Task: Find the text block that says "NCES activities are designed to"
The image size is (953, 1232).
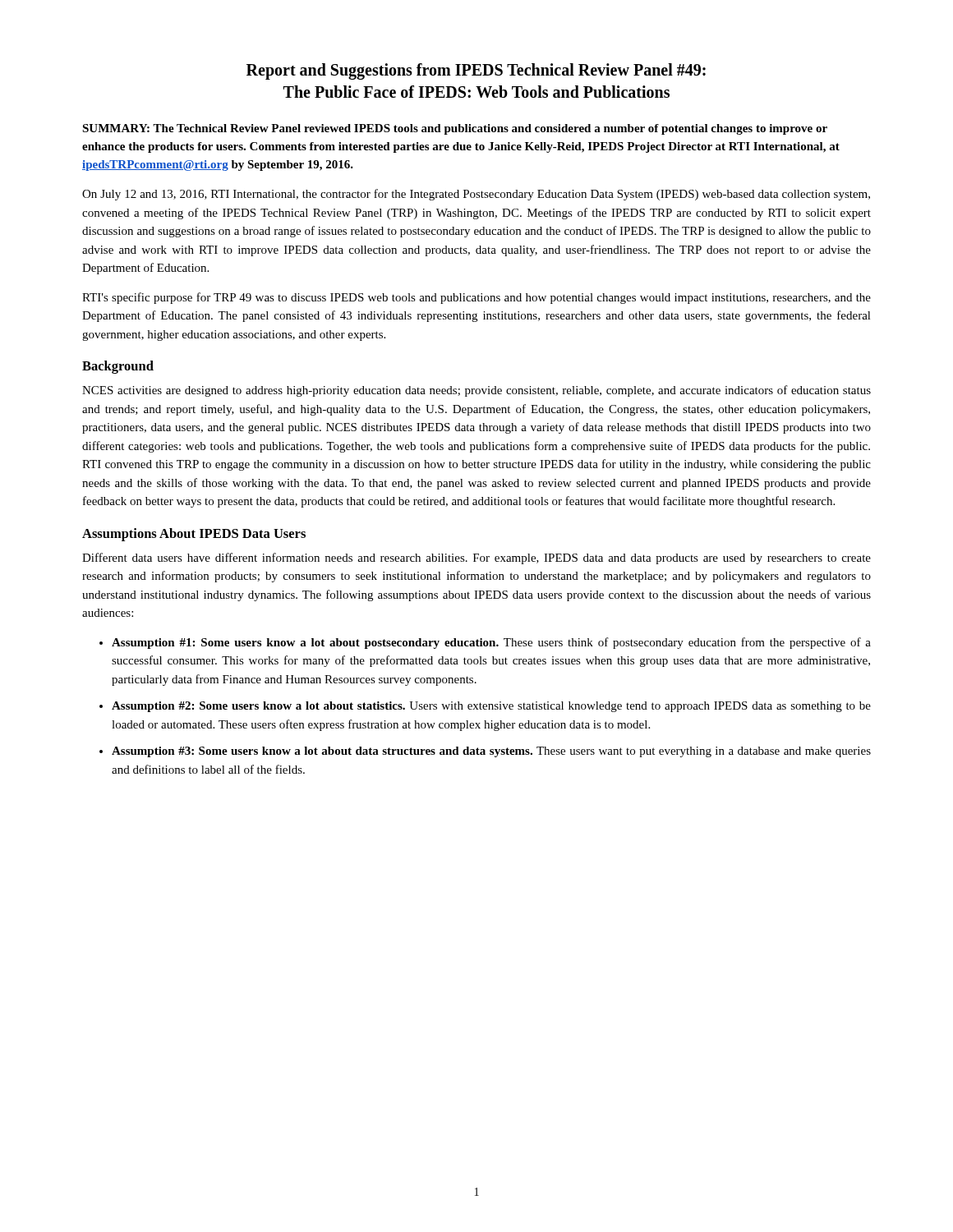Action: 476,446
